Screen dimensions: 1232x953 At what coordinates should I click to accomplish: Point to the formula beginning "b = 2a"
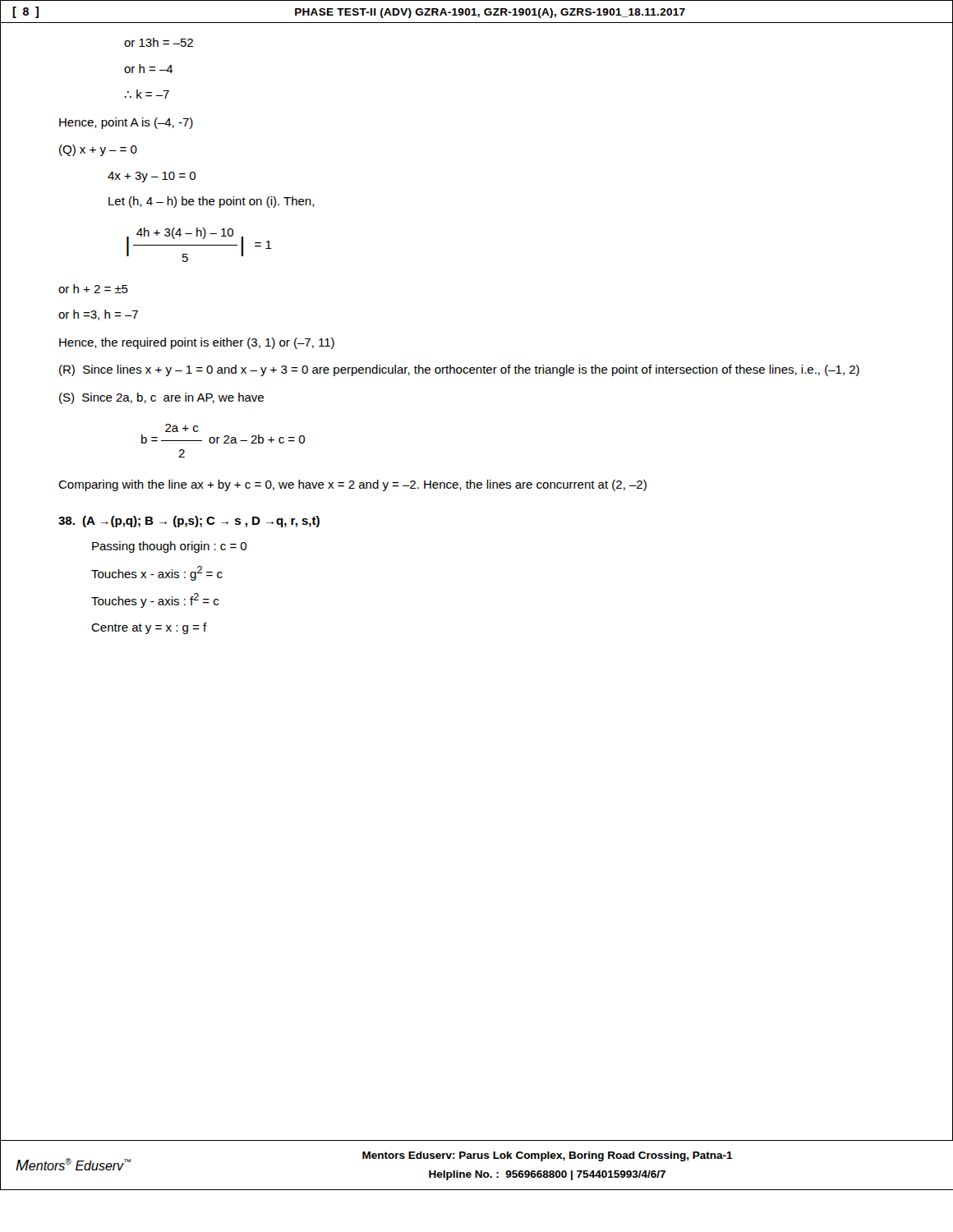pyautogui.click(x=223, y=441)
